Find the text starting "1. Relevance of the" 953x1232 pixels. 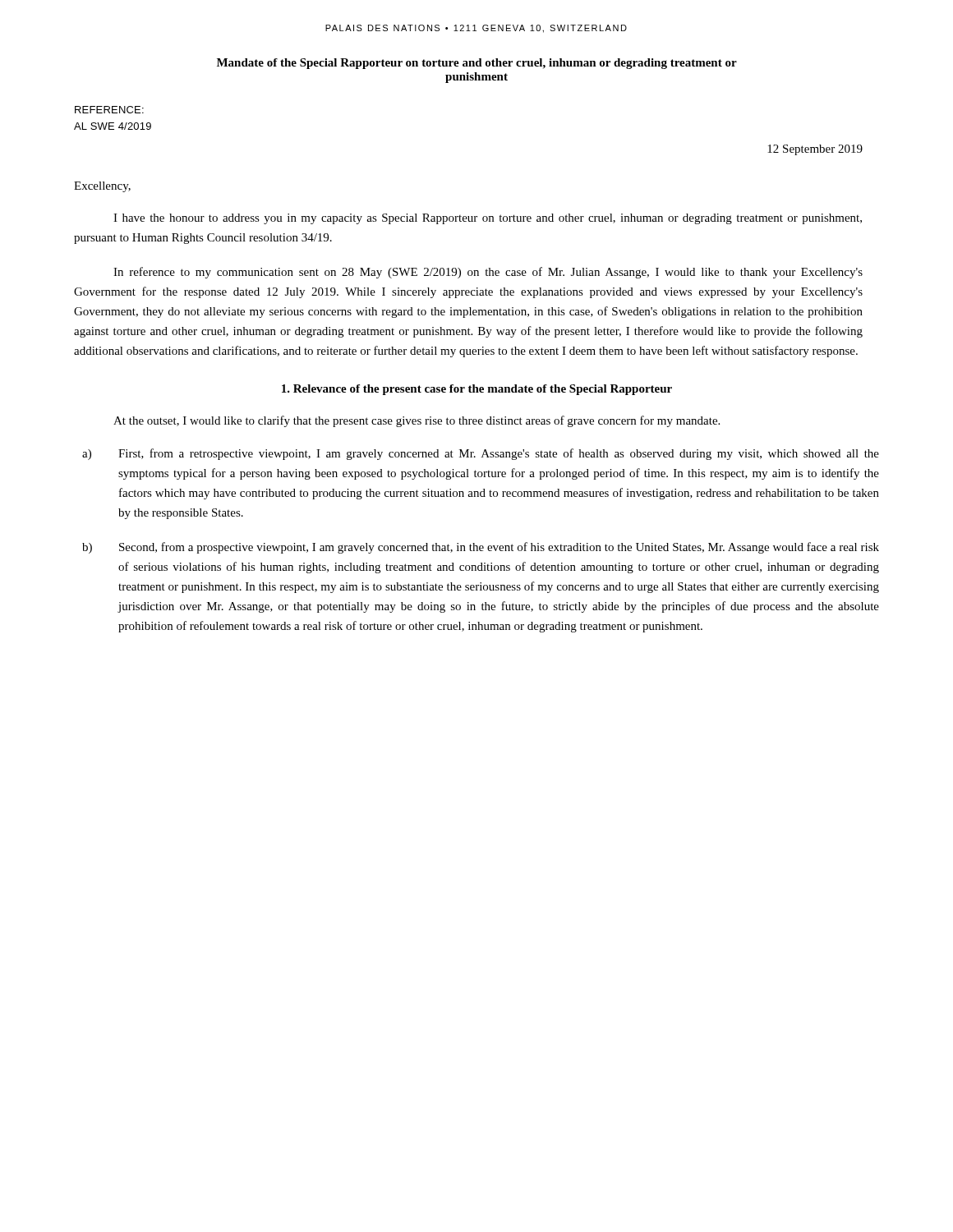(x=476, y=389)
